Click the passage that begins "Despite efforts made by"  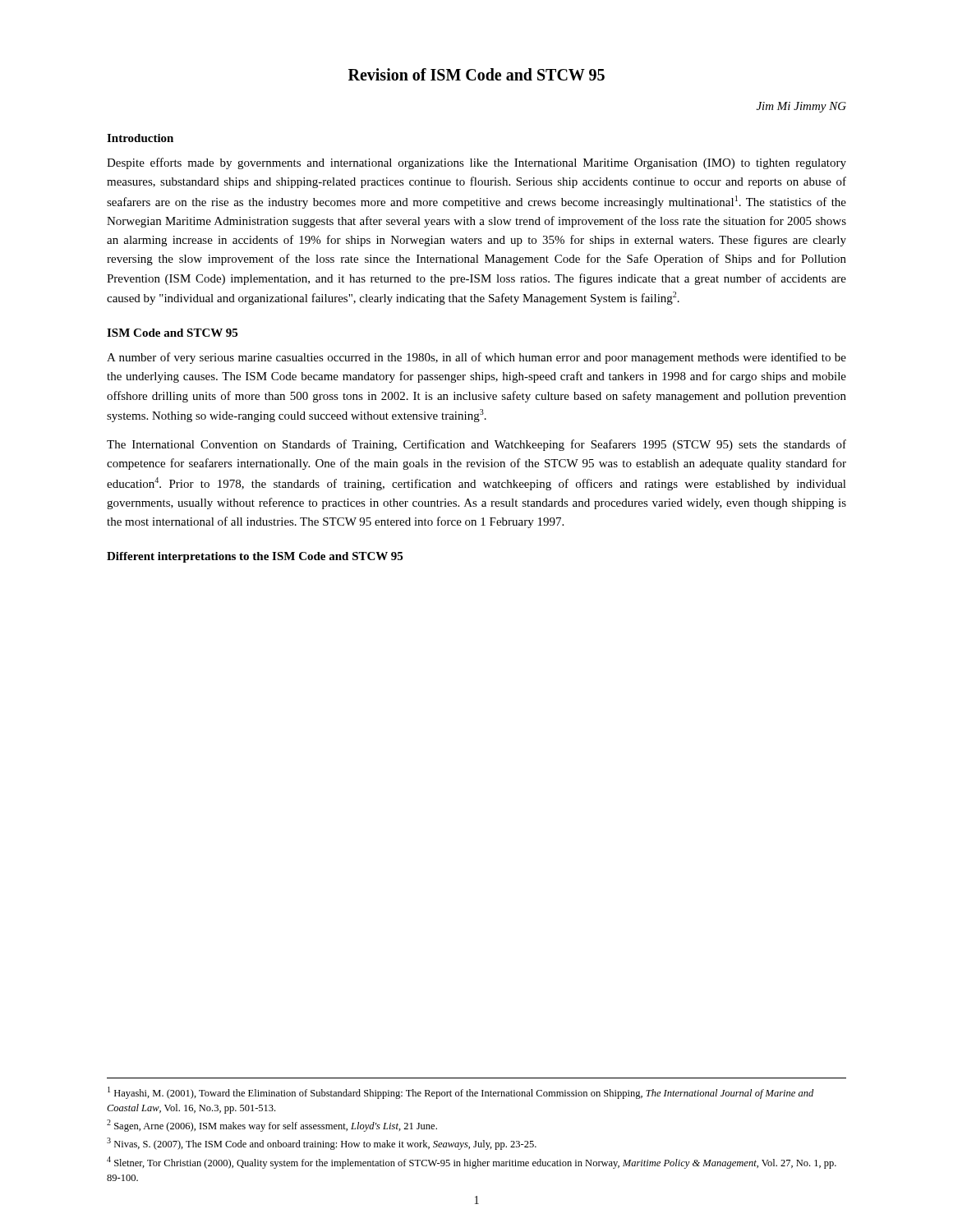[x=476, y=230]
